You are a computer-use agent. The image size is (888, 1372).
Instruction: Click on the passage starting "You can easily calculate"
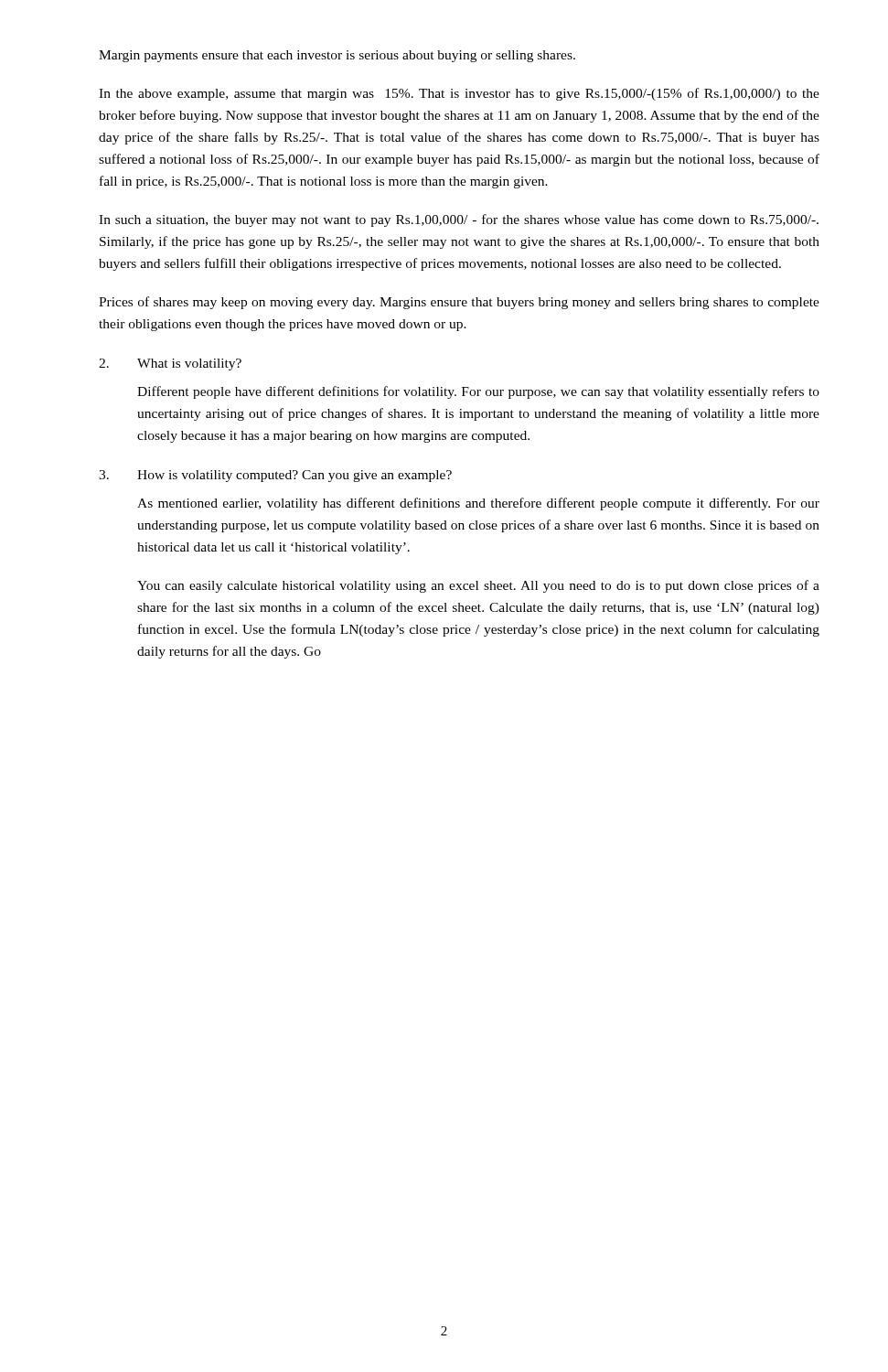478,618
